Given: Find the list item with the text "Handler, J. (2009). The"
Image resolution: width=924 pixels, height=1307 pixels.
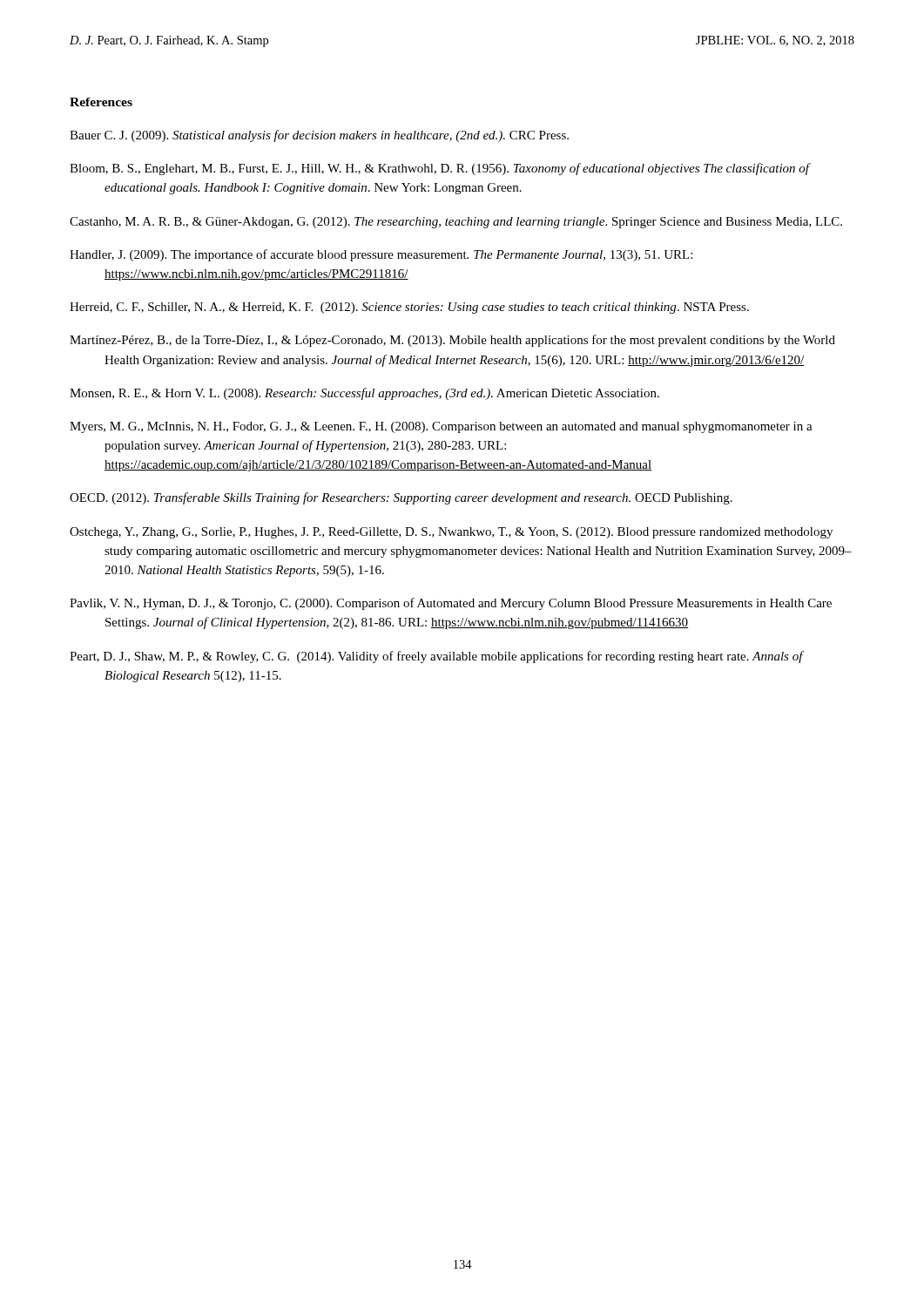Looking at the screenshot, I should (x=382, y=264).
